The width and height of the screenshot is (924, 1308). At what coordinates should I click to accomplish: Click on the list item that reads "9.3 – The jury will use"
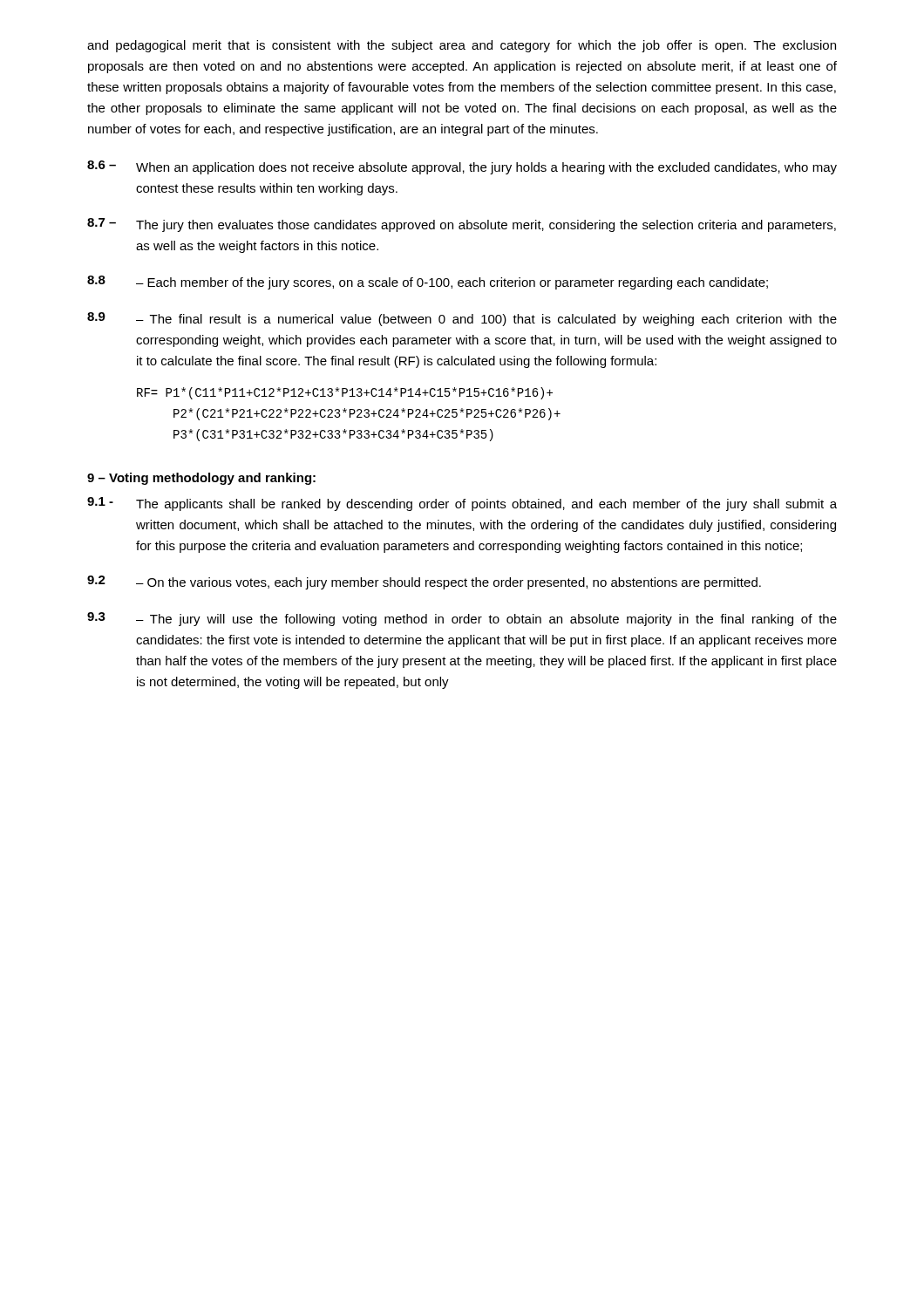click(x=462, y=651)
